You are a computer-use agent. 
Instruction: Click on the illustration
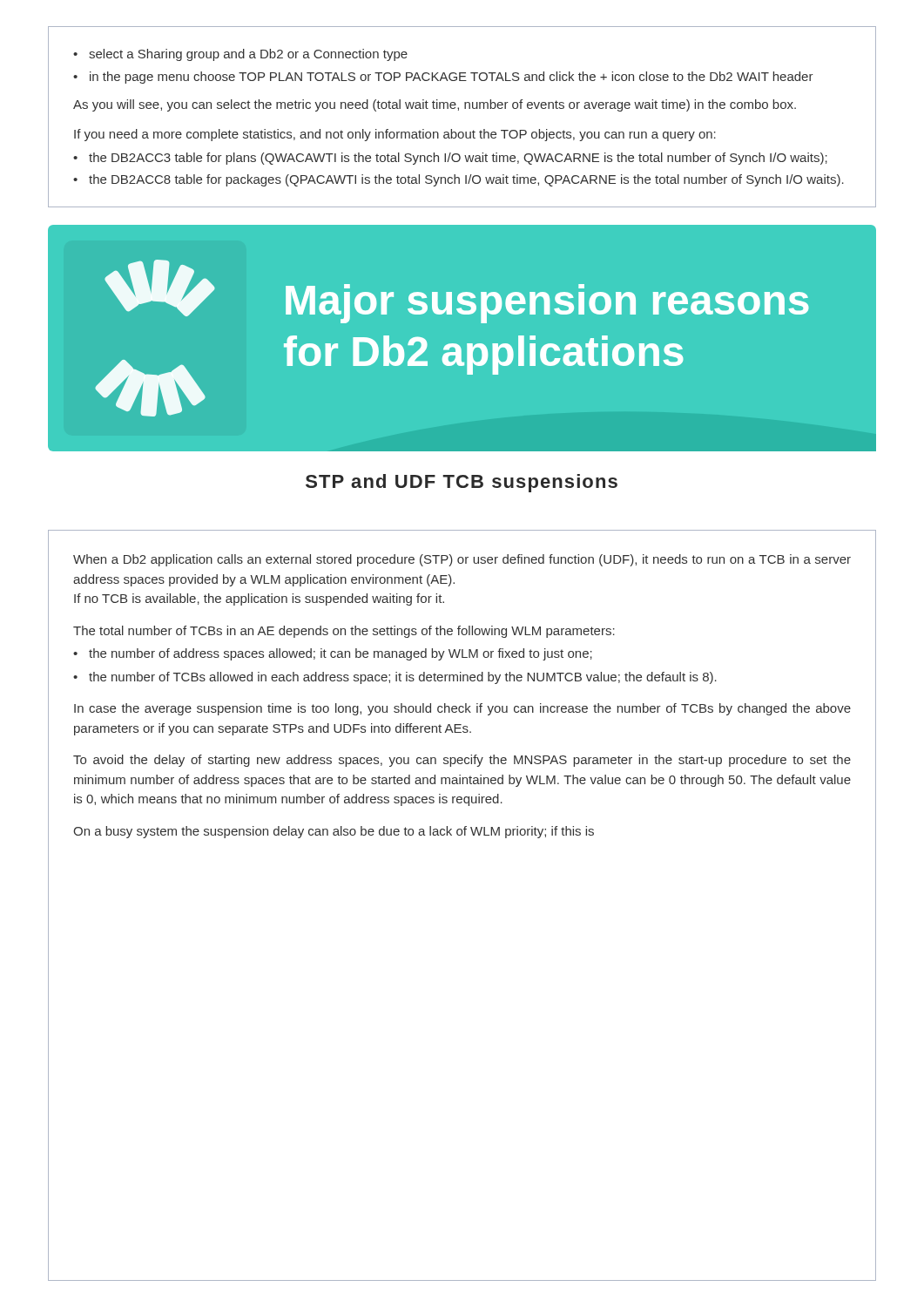[462, 338]
